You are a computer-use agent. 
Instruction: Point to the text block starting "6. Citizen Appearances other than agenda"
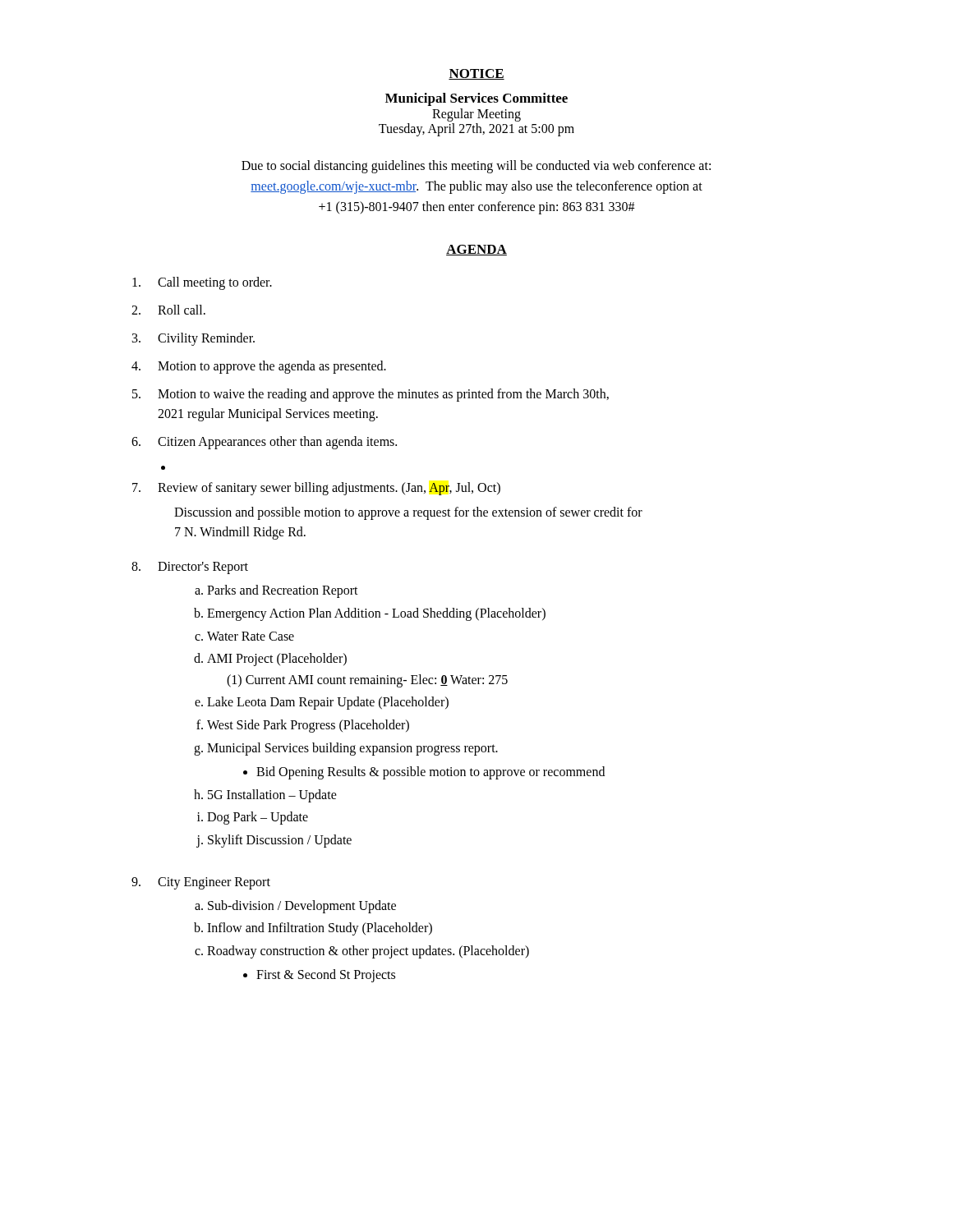[x=264, y=443]
